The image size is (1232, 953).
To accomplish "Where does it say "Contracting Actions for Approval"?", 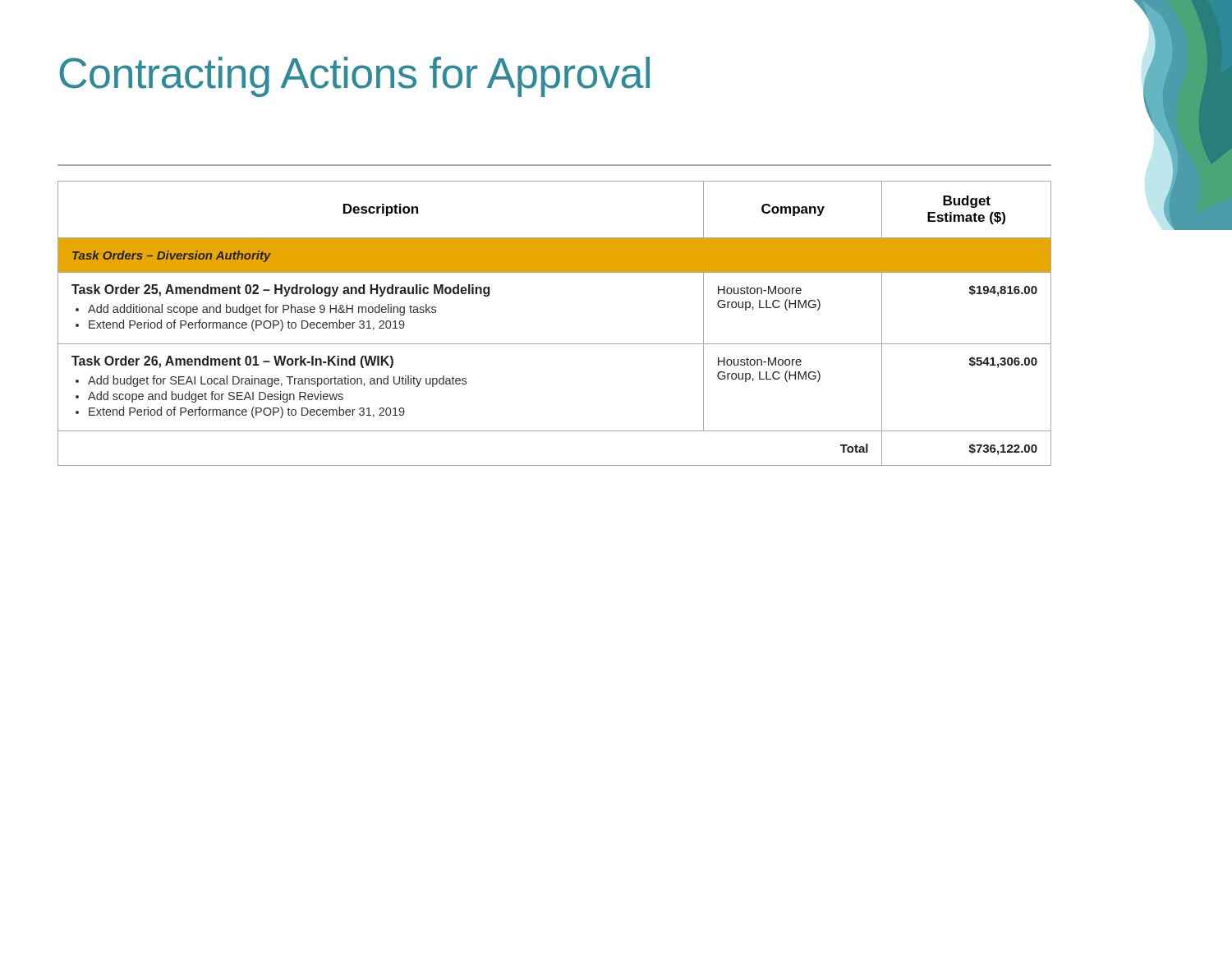I will pos(554,74).
